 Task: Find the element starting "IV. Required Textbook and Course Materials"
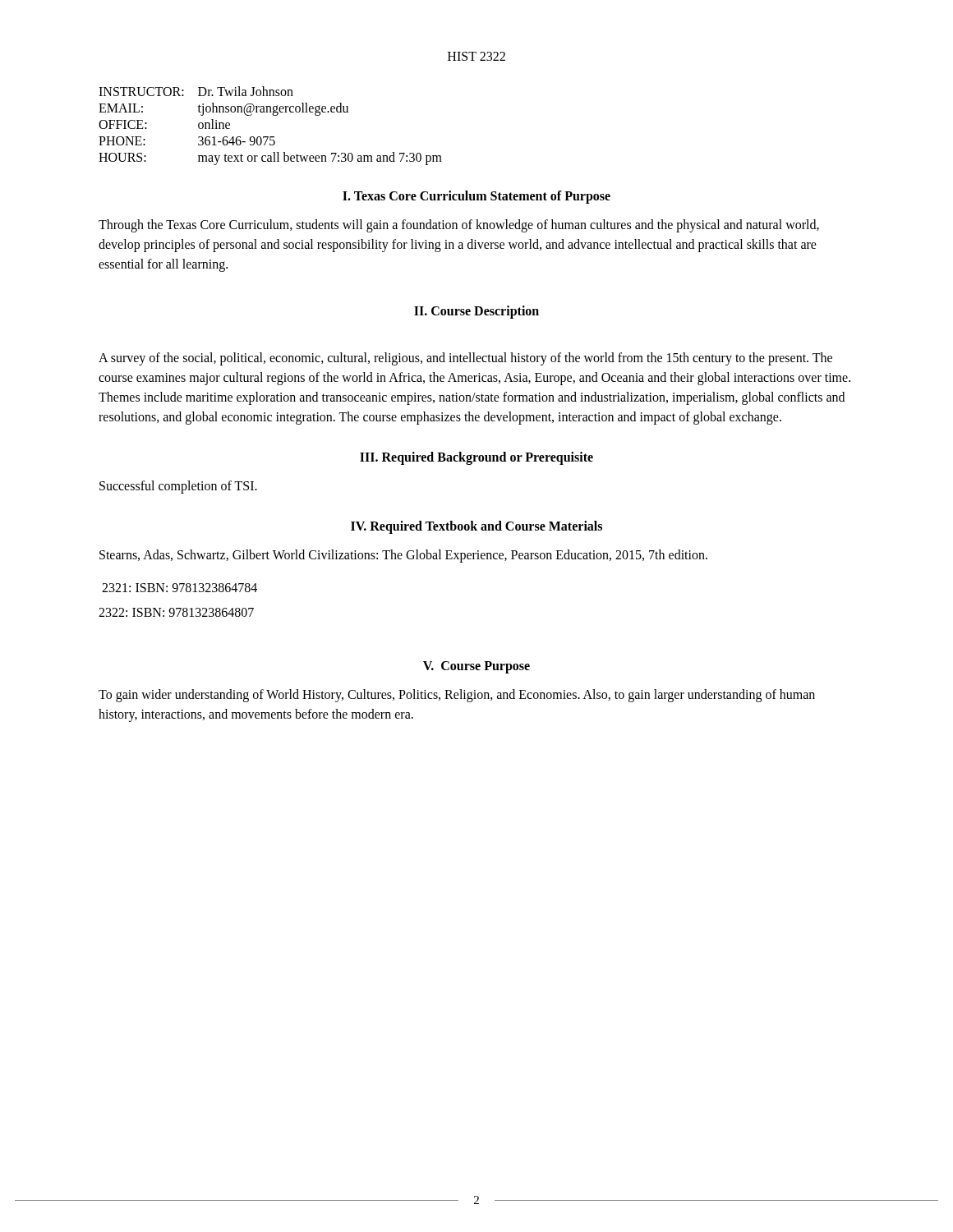476,526
